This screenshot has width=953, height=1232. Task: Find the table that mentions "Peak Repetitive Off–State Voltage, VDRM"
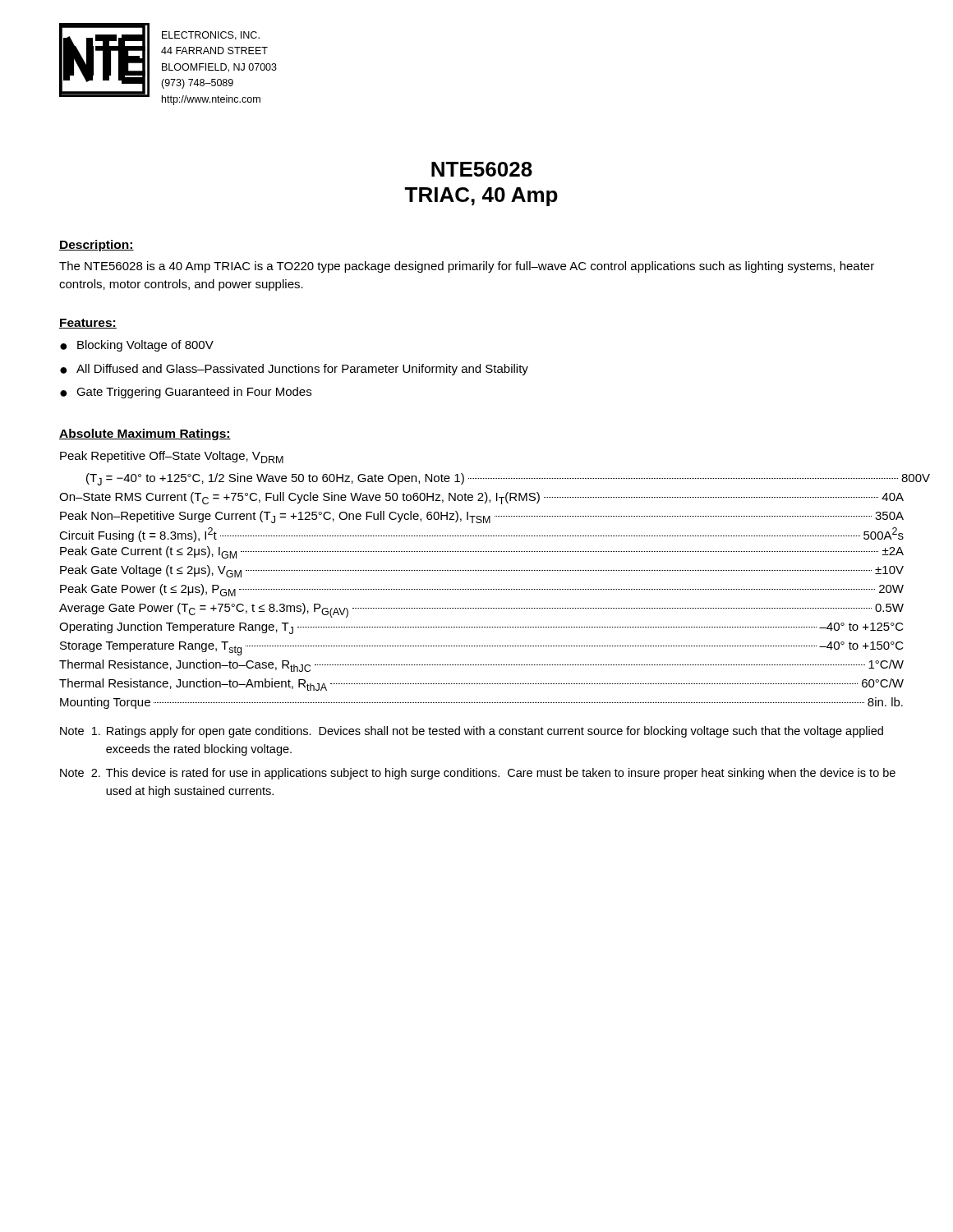(481, 578)
